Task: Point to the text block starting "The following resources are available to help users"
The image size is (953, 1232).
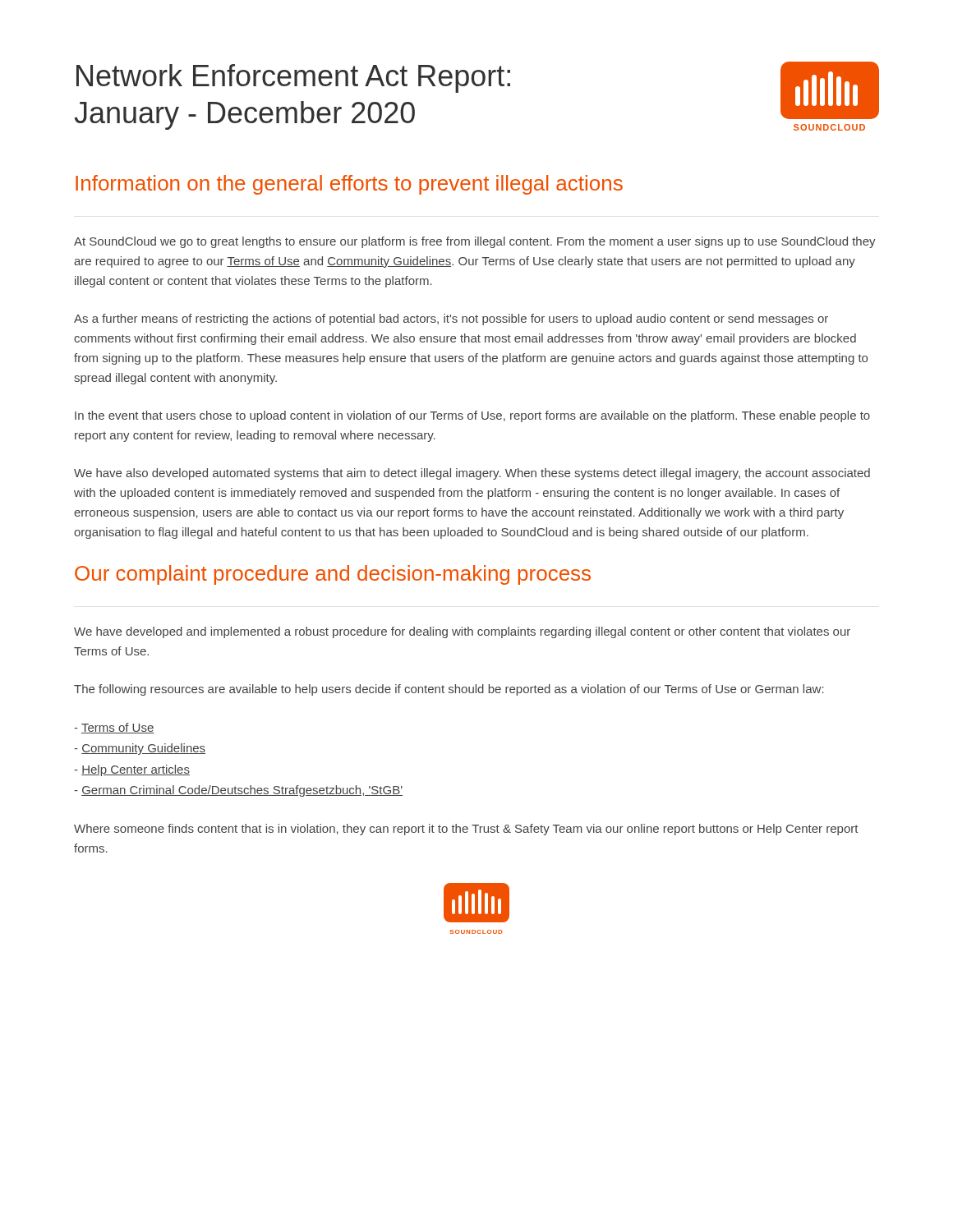Action: [449, 688]
